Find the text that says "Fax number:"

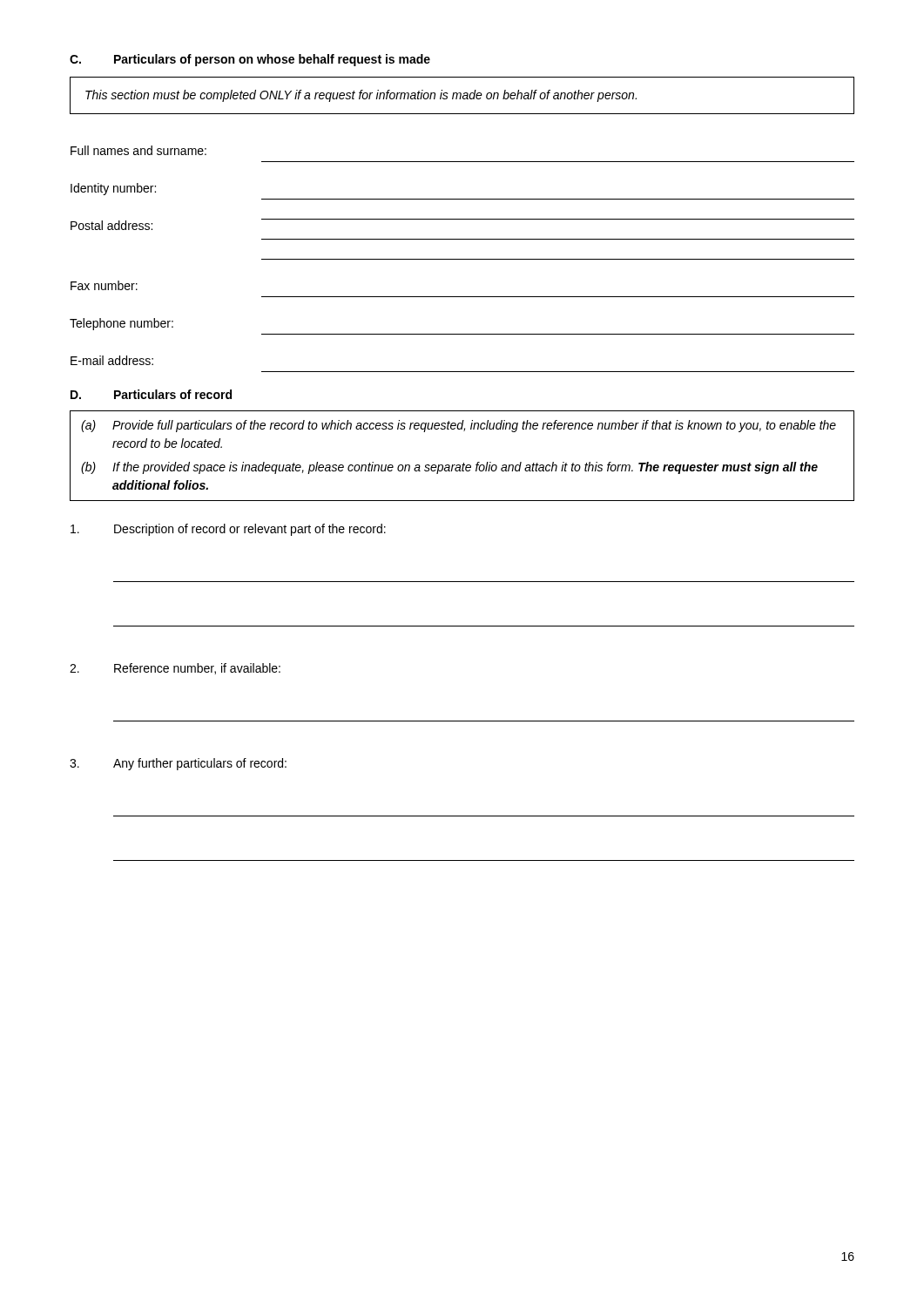(x=462, y=286)
